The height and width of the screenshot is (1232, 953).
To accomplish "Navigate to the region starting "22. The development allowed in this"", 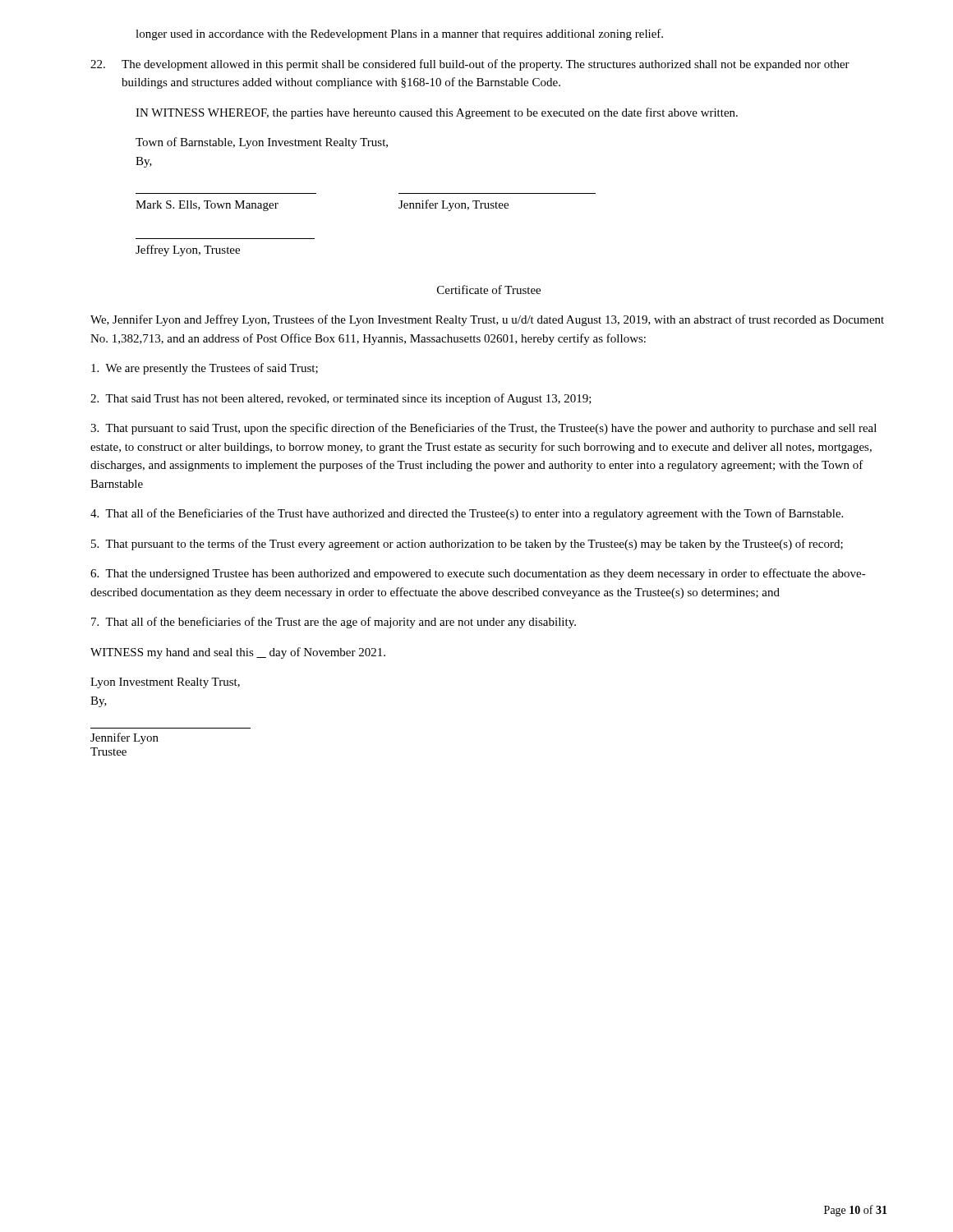I will 489,73.
